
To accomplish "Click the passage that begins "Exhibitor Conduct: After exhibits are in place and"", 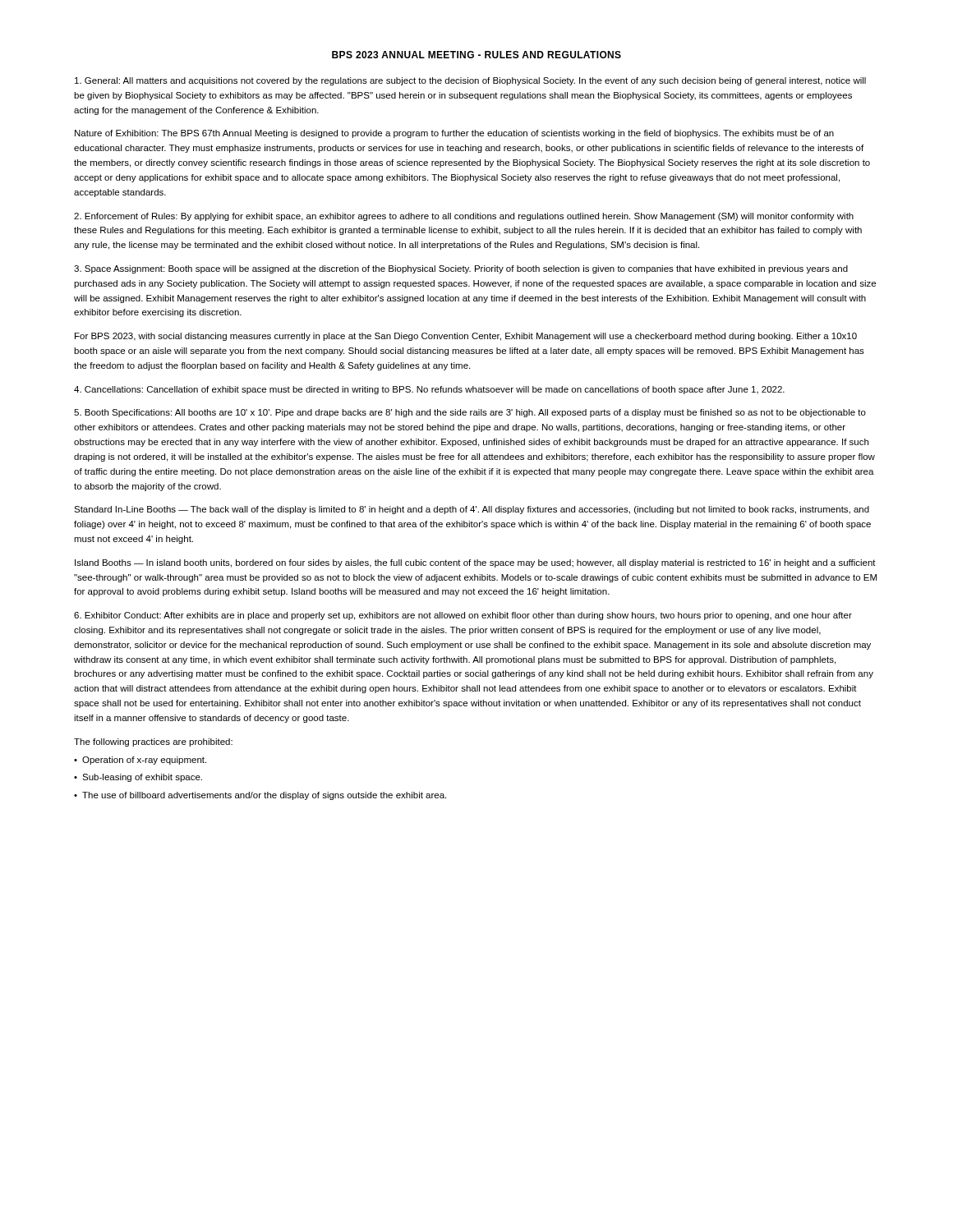I will pyautogui.click(x=474, y=667).
